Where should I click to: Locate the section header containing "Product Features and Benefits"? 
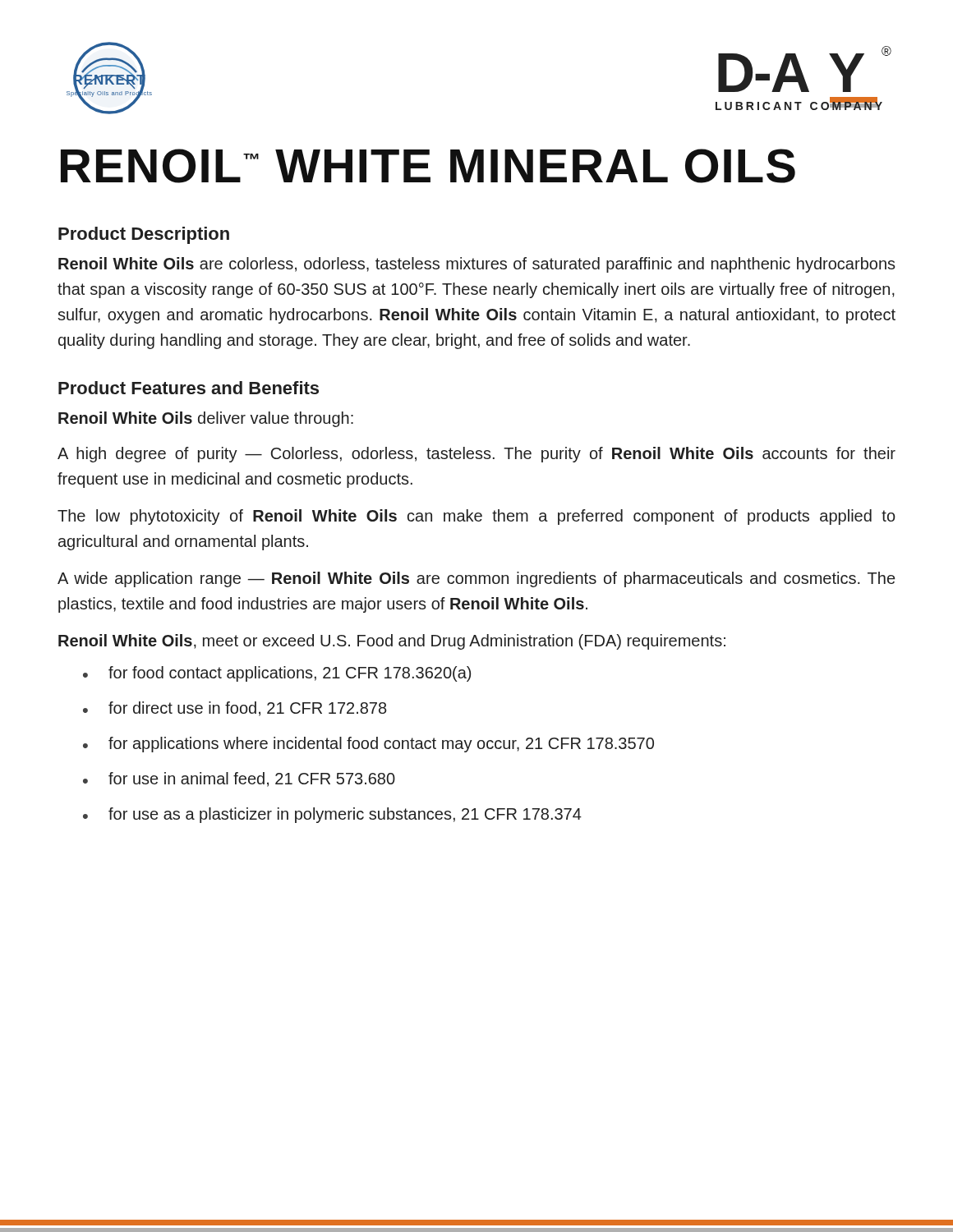coord(189,388)
